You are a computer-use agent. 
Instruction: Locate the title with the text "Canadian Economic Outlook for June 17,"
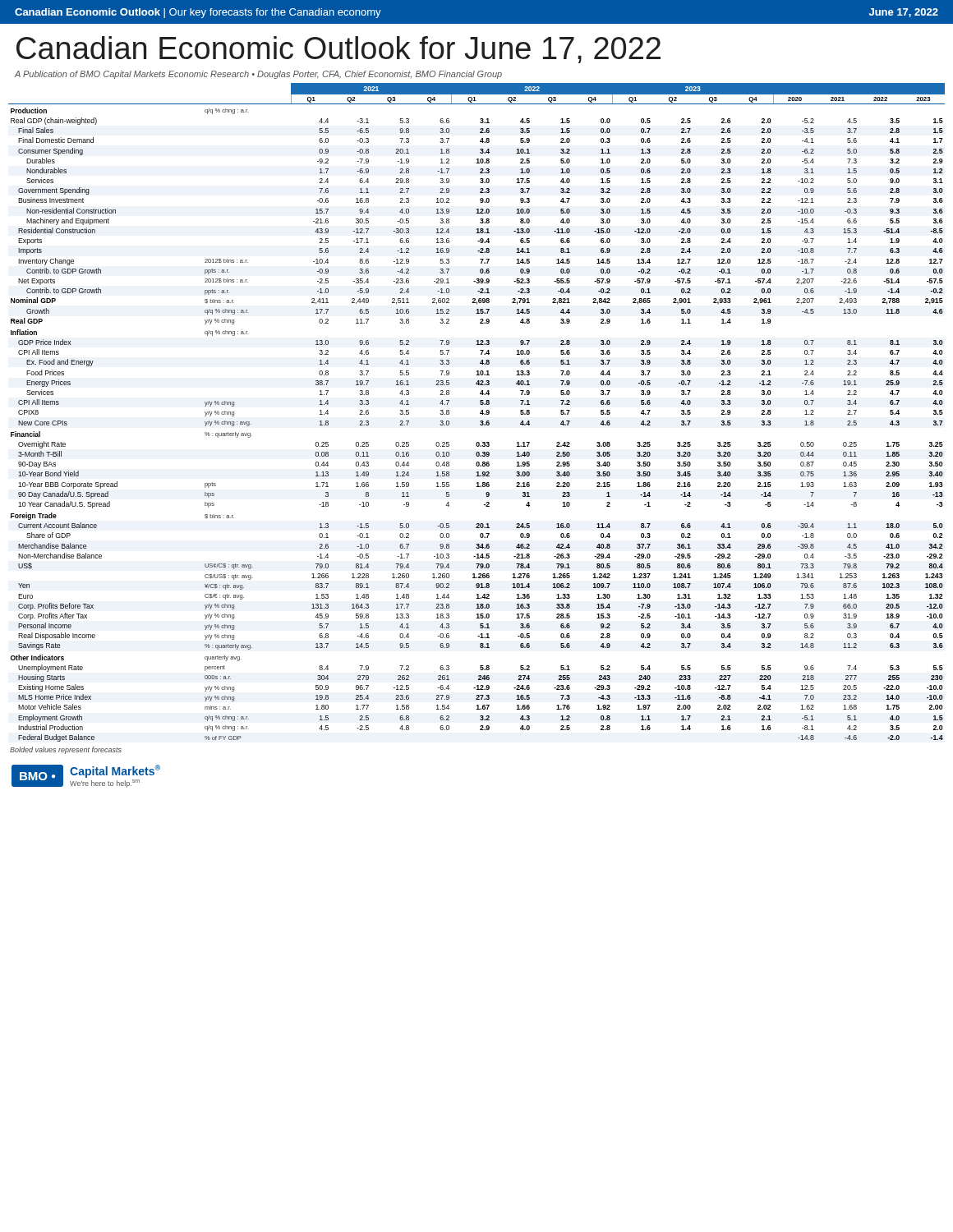pyautogui.click(x=476, y=49)
